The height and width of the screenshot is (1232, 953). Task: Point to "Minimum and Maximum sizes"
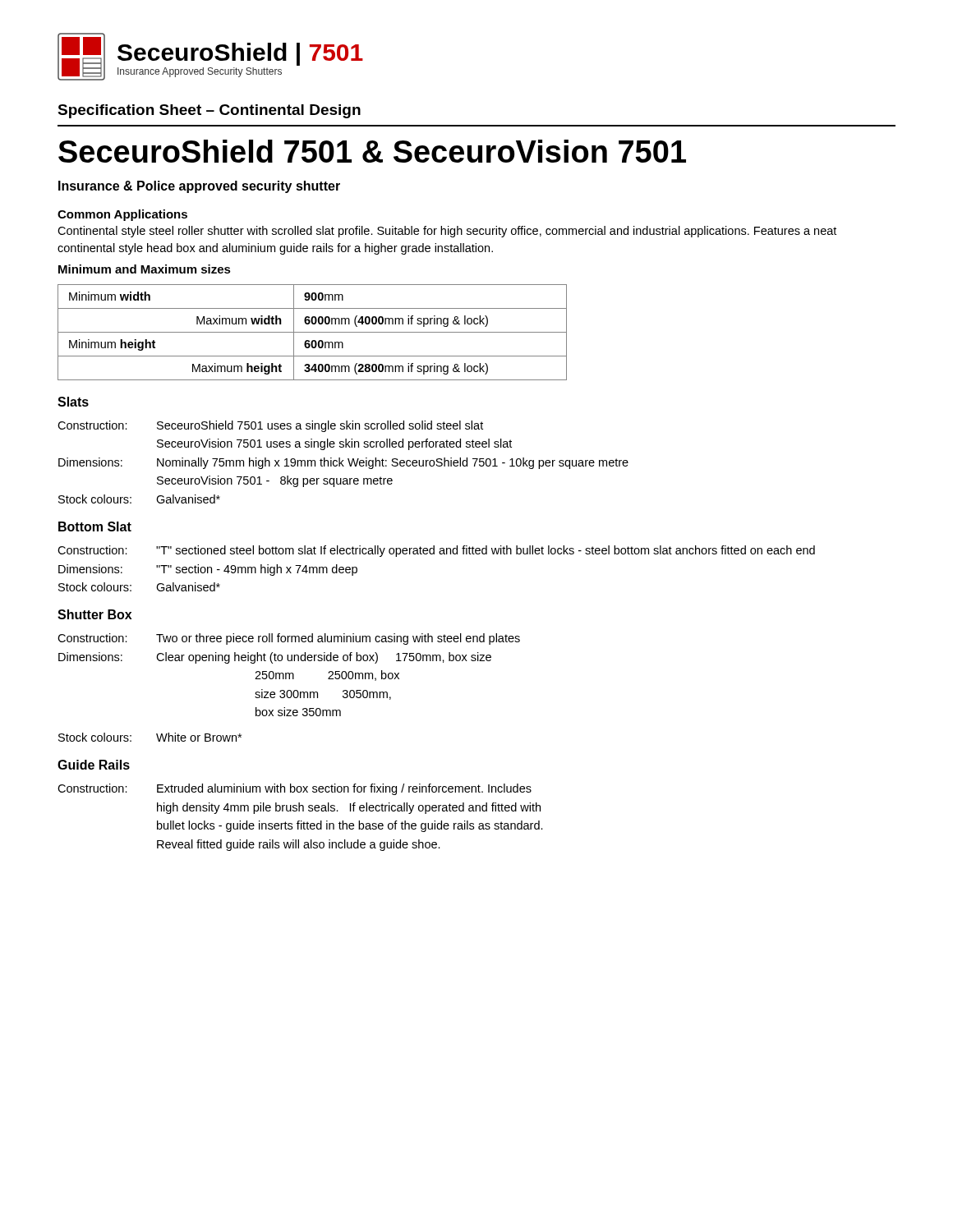pos(144,269)
